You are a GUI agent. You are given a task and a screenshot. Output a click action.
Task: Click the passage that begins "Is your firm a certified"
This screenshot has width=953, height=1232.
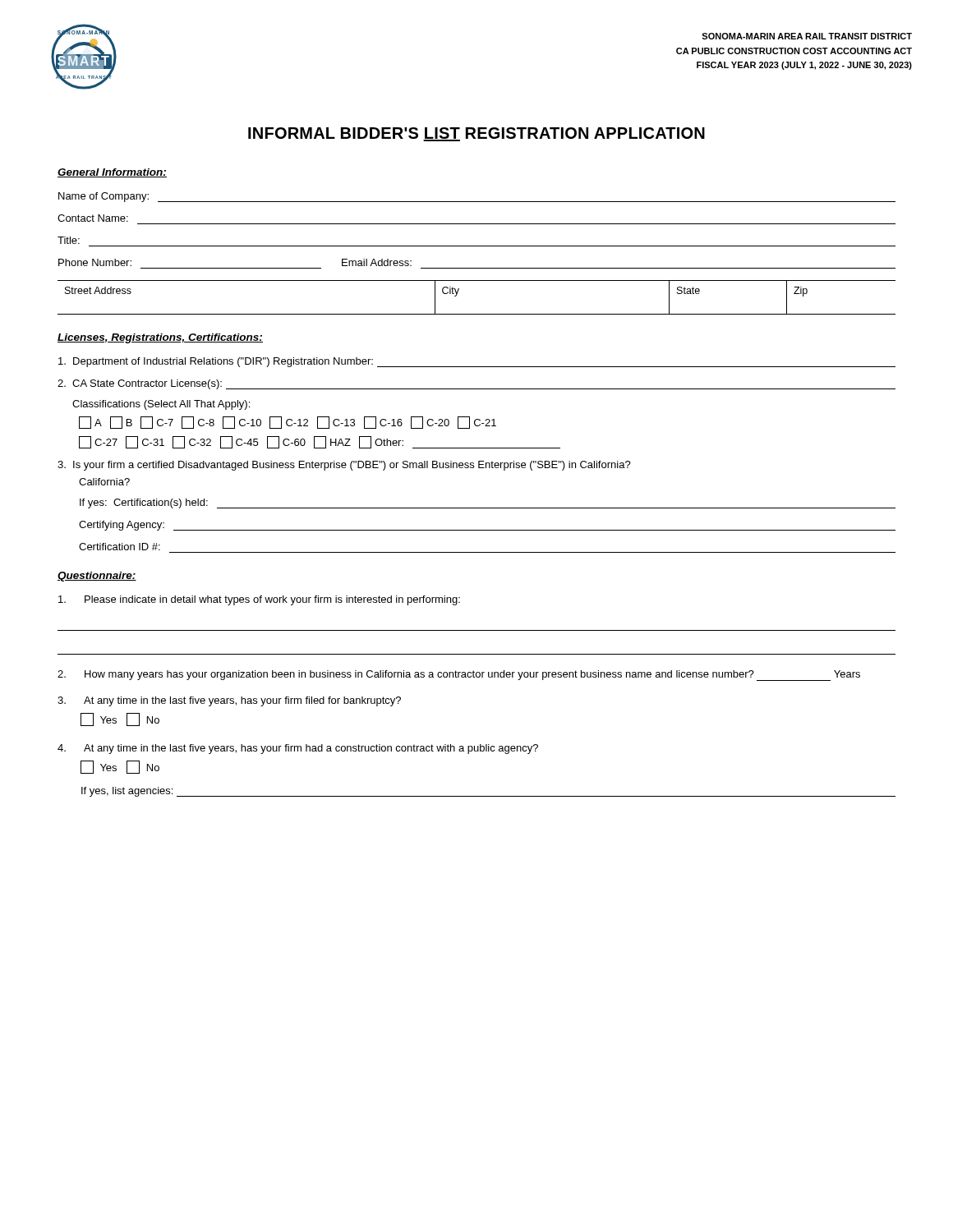coord(344,464)
